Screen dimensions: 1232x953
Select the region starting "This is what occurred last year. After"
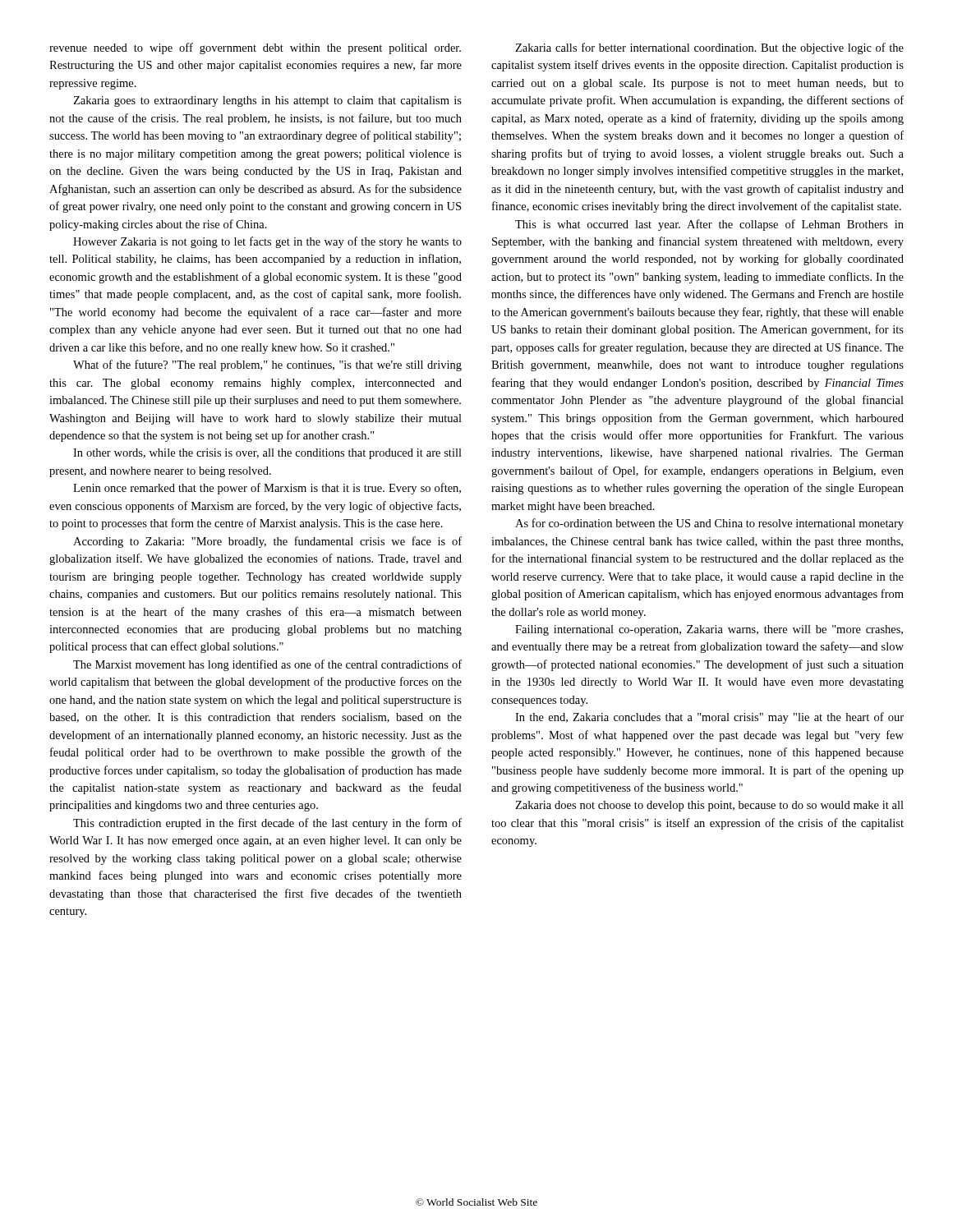698,365
